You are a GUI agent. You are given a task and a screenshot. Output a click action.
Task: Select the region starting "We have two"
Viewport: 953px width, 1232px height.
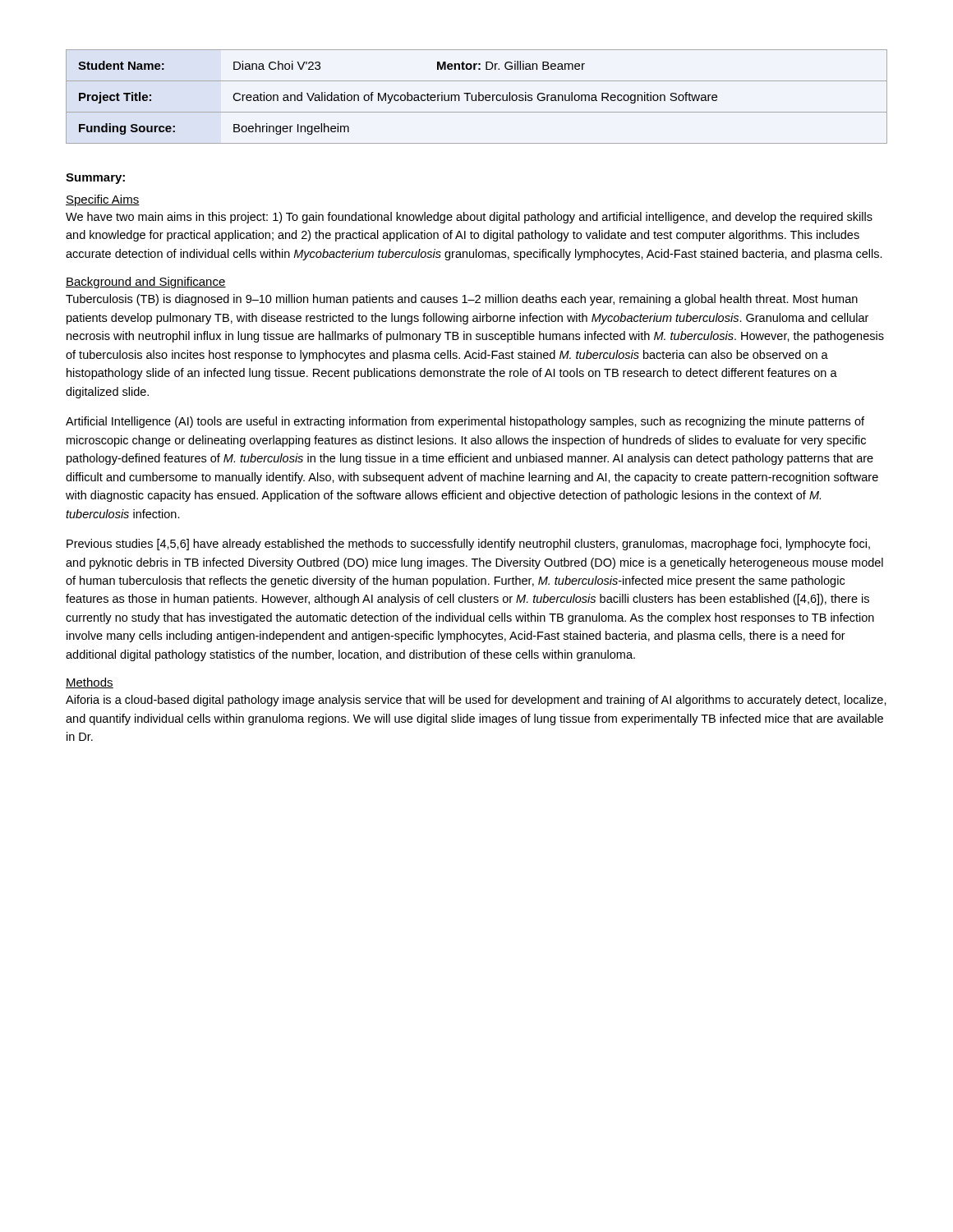tap(474, 235)
